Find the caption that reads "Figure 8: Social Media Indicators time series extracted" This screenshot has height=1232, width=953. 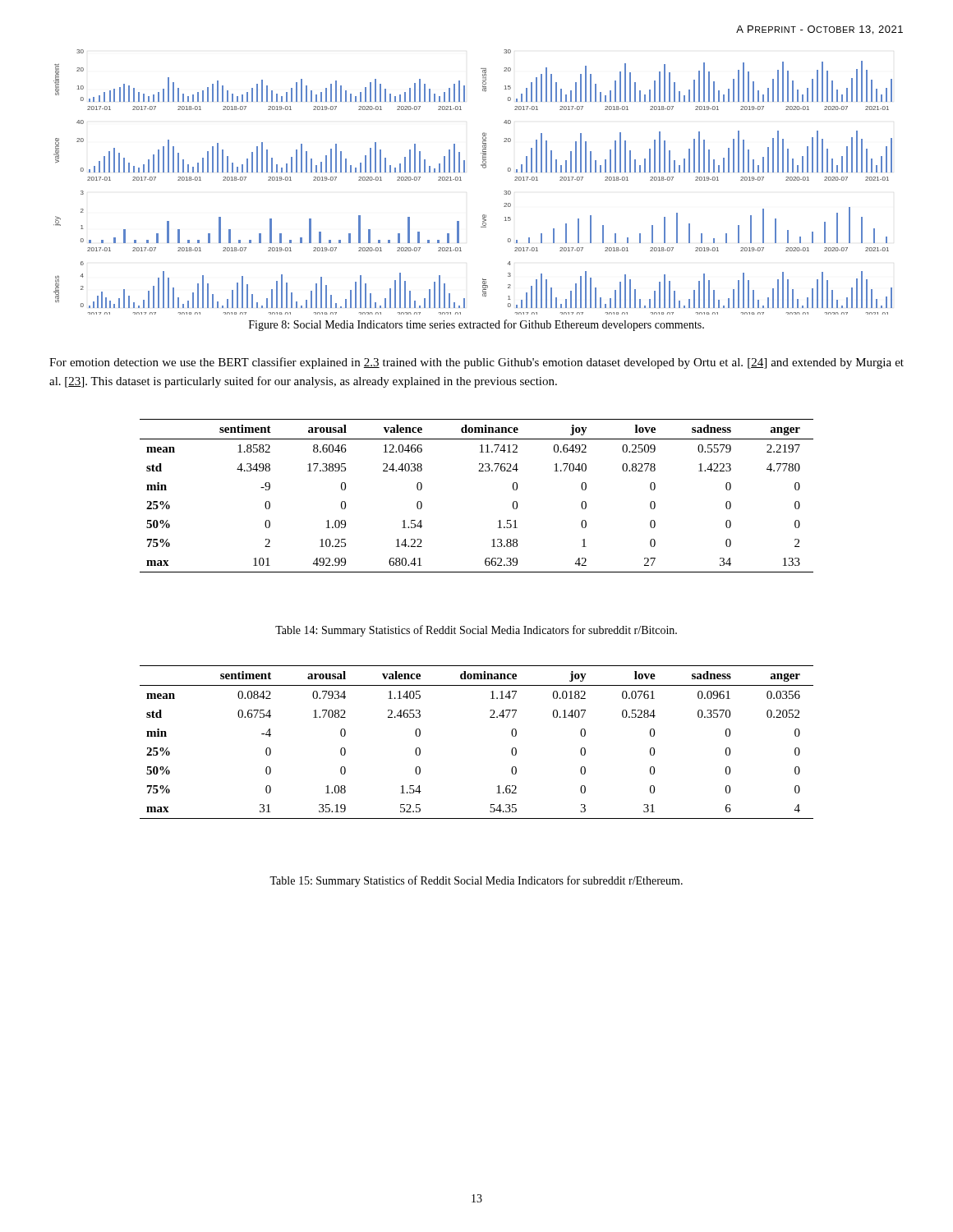pos(476,325)
